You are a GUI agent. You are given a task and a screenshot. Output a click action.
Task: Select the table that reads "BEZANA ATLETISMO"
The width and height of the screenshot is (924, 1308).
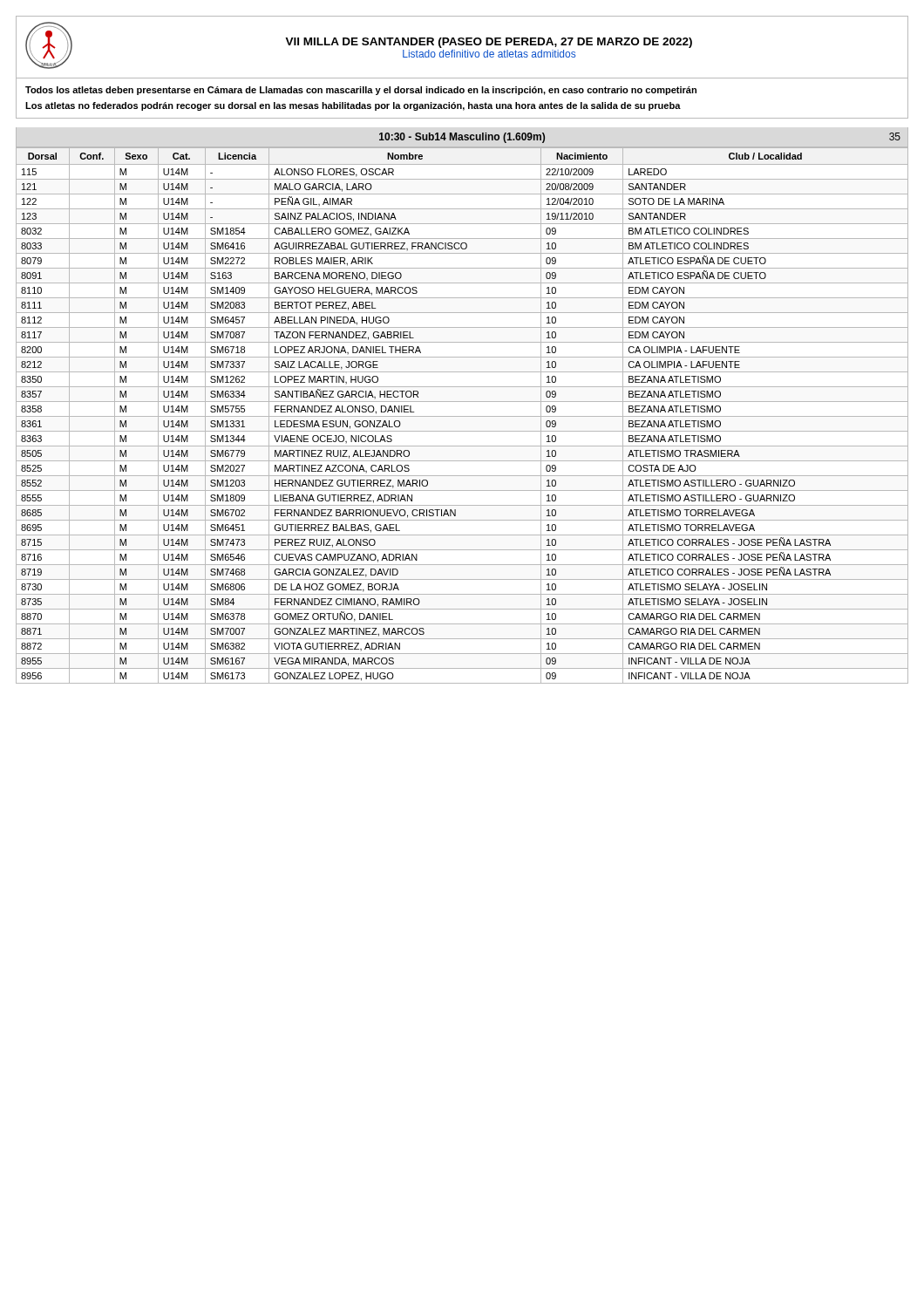pyautogui.click(x=462, y=416)
